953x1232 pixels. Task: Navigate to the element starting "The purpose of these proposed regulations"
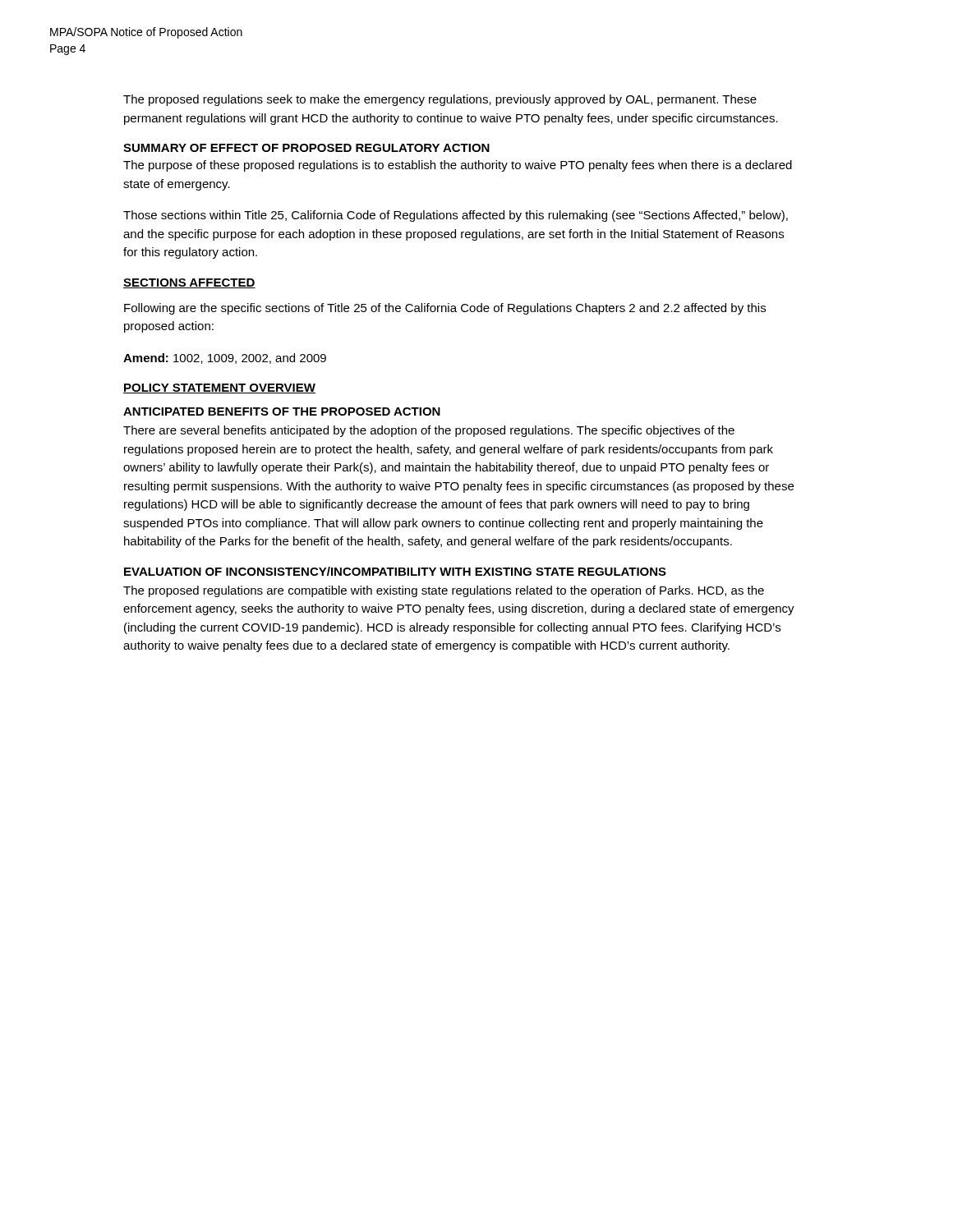click(458, 174)
